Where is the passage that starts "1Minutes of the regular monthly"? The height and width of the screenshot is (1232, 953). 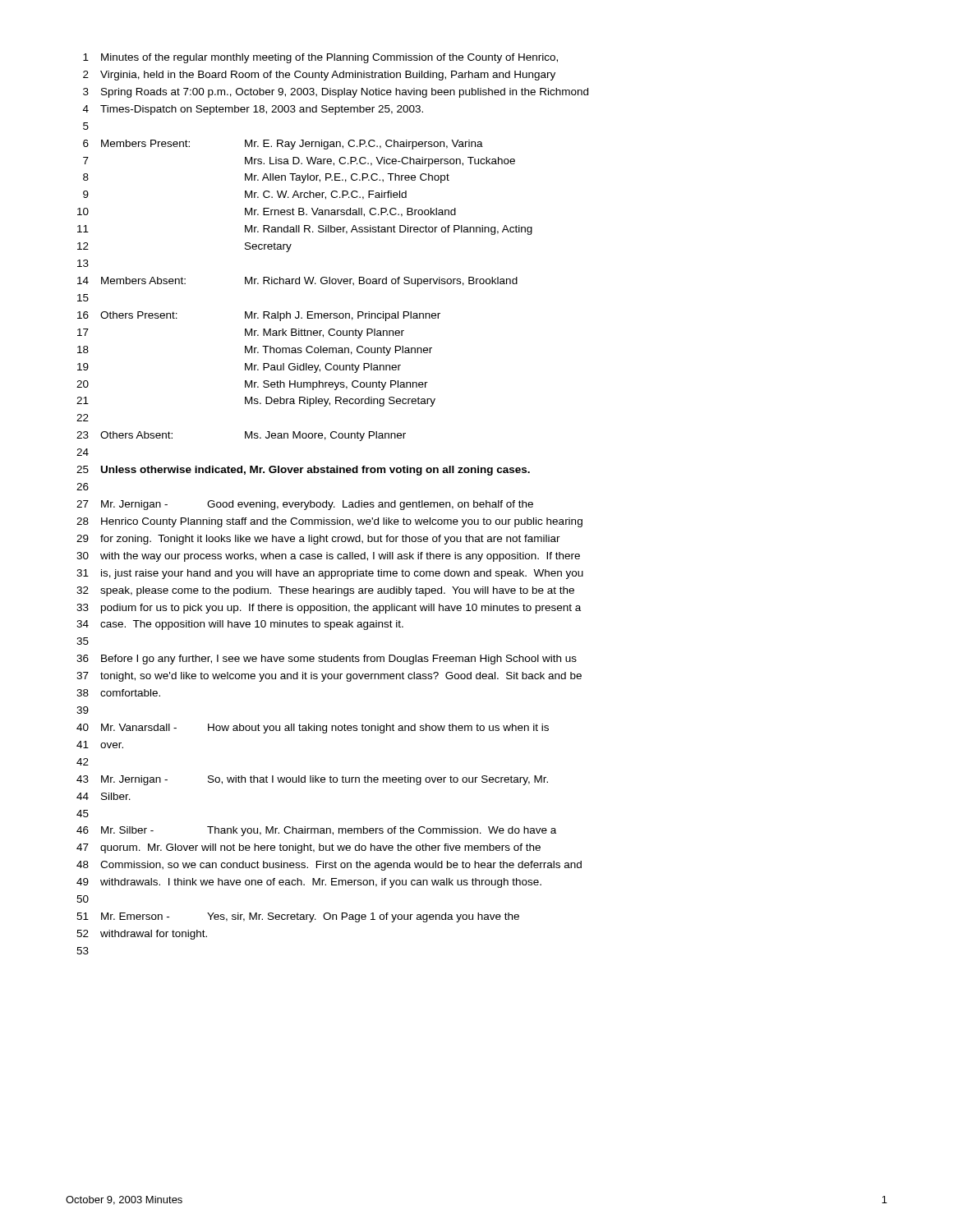(476, 84)
